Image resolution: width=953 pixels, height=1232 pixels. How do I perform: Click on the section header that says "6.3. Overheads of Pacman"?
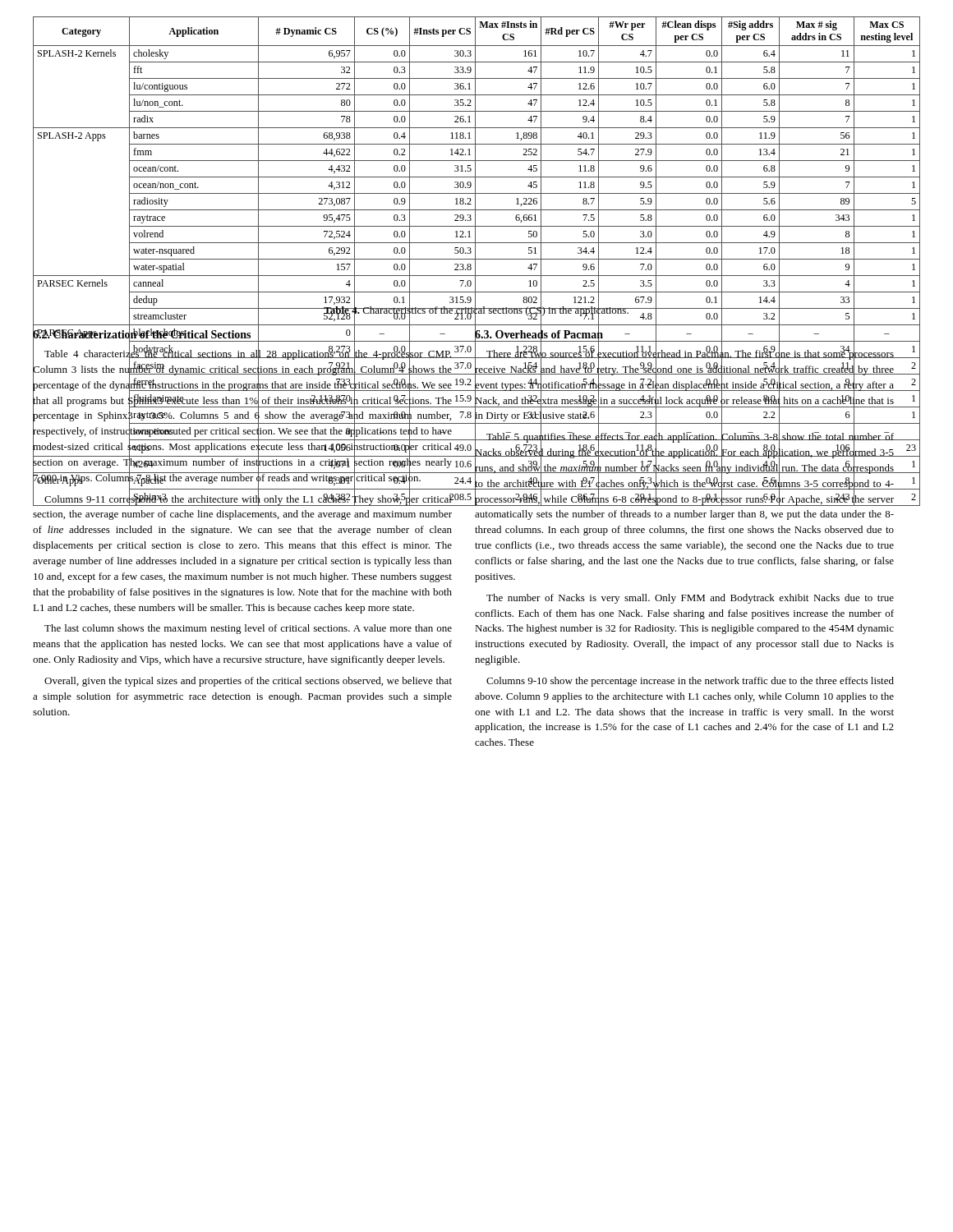point(539,335)
